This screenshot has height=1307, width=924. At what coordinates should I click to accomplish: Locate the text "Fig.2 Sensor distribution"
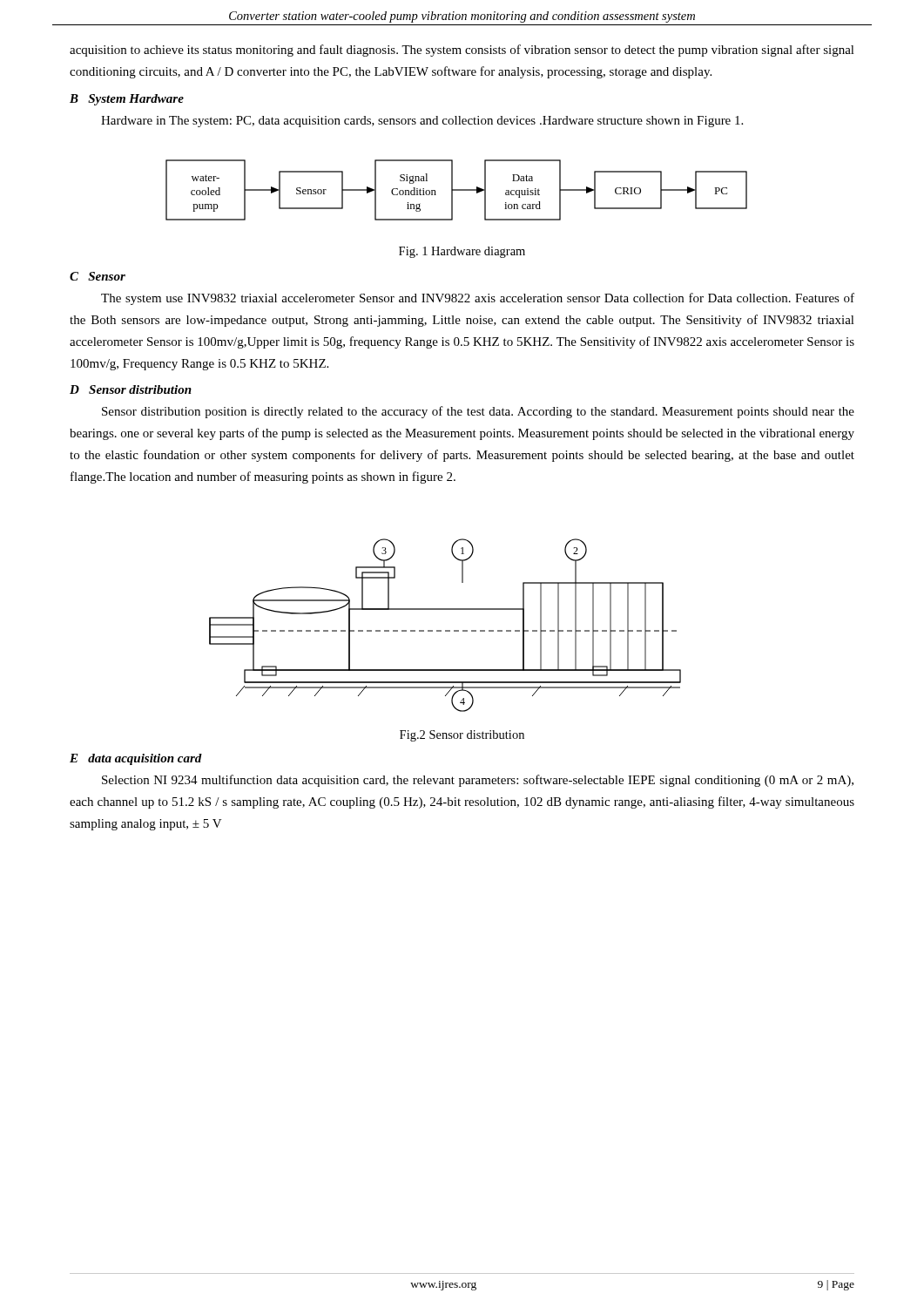[x=462, y=735]
